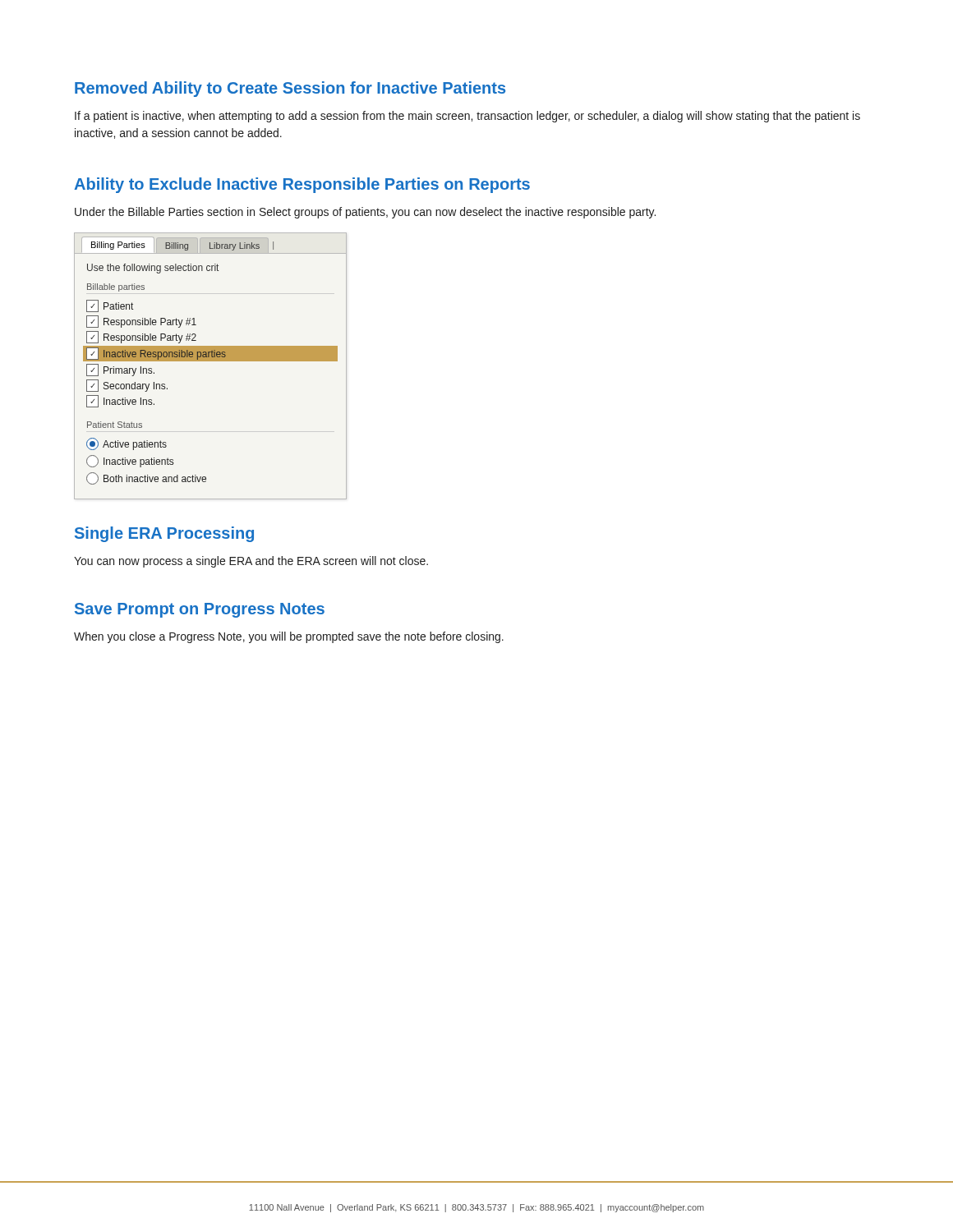Select the screenshot
Image resolution: width=953 pixels, height=1232 pixels.
pos(476,366)
